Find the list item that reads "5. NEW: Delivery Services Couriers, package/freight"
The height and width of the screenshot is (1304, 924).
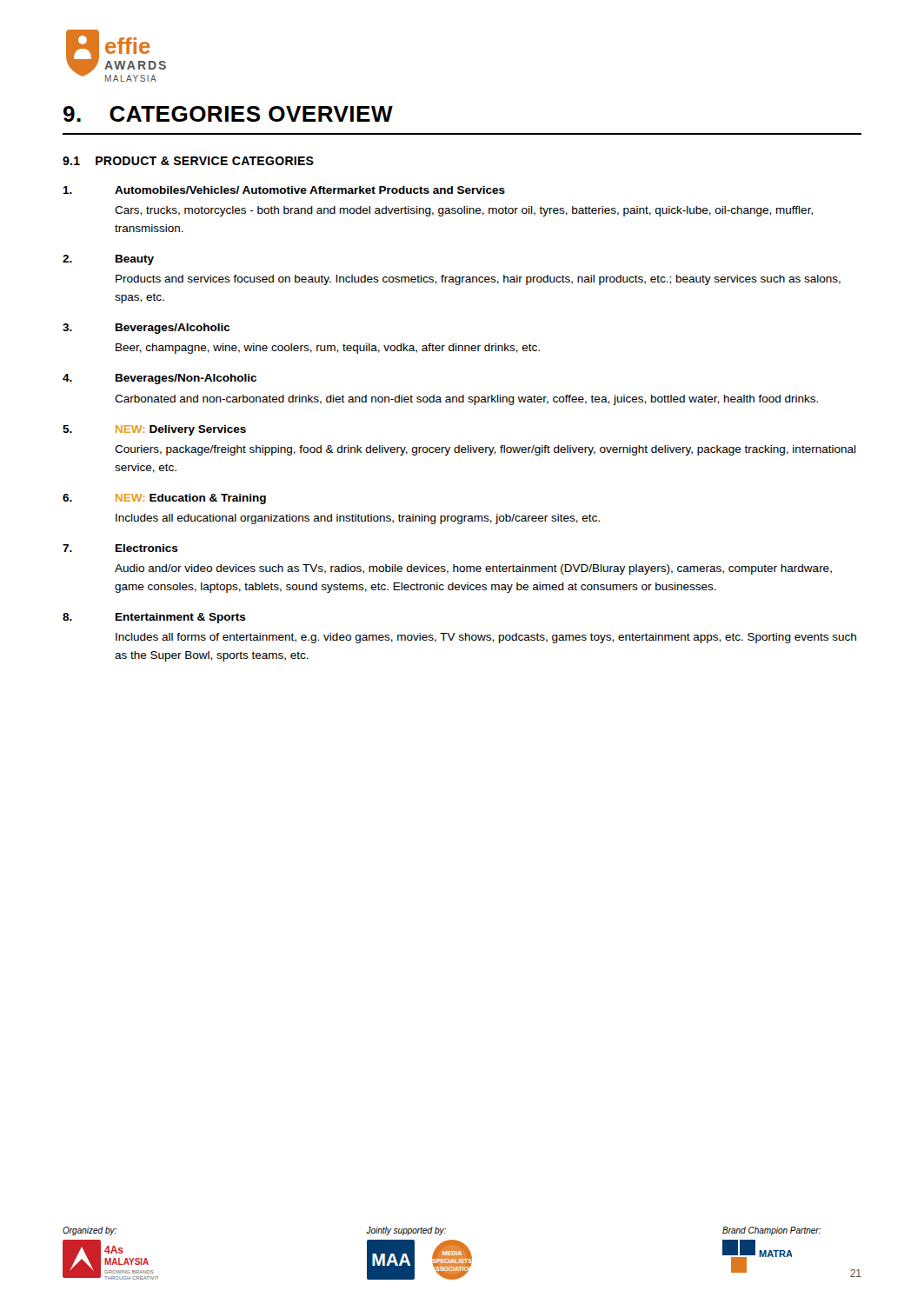462,449
